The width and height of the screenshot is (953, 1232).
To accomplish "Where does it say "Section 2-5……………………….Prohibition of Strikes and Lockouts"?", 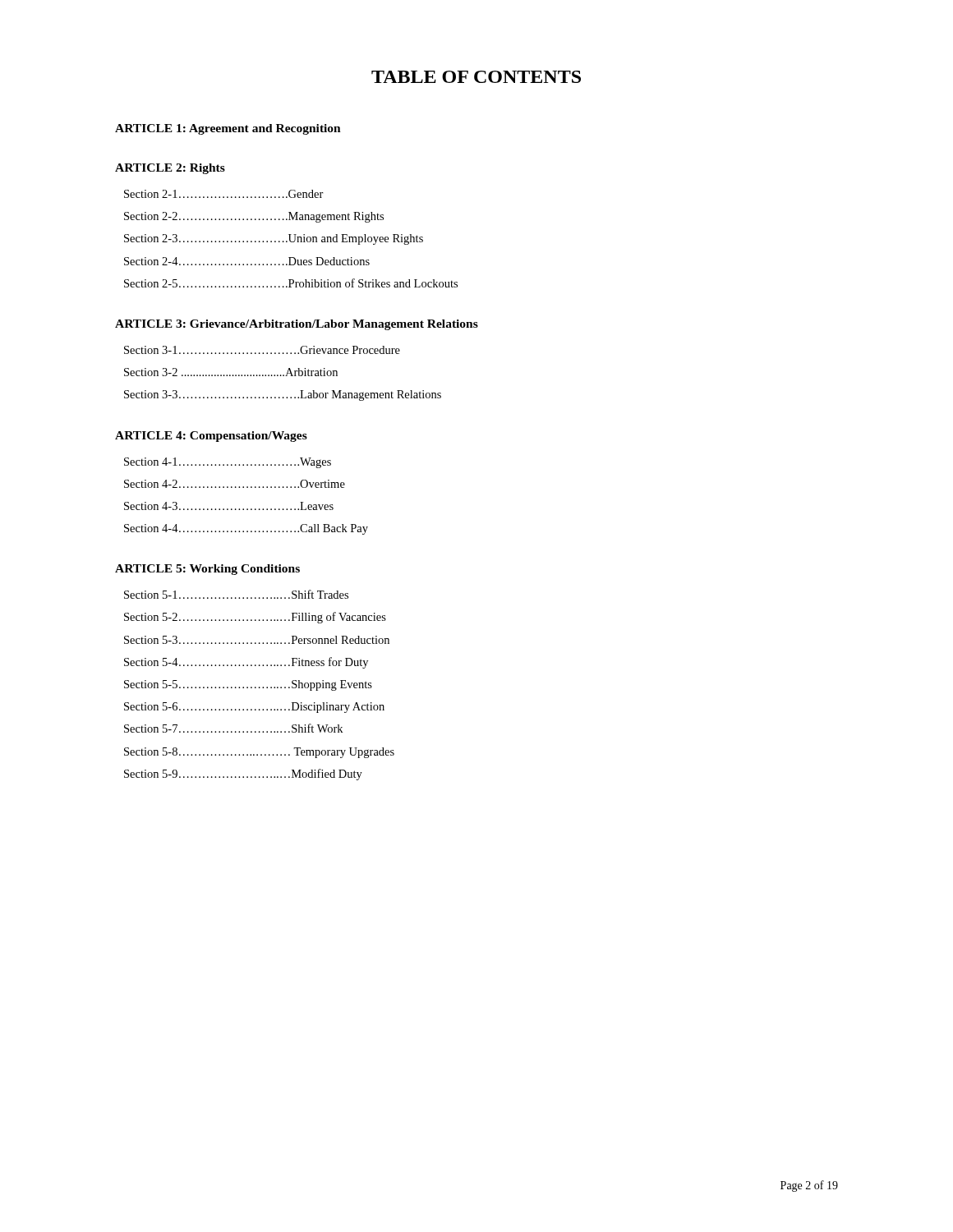I will coord(291,283).
